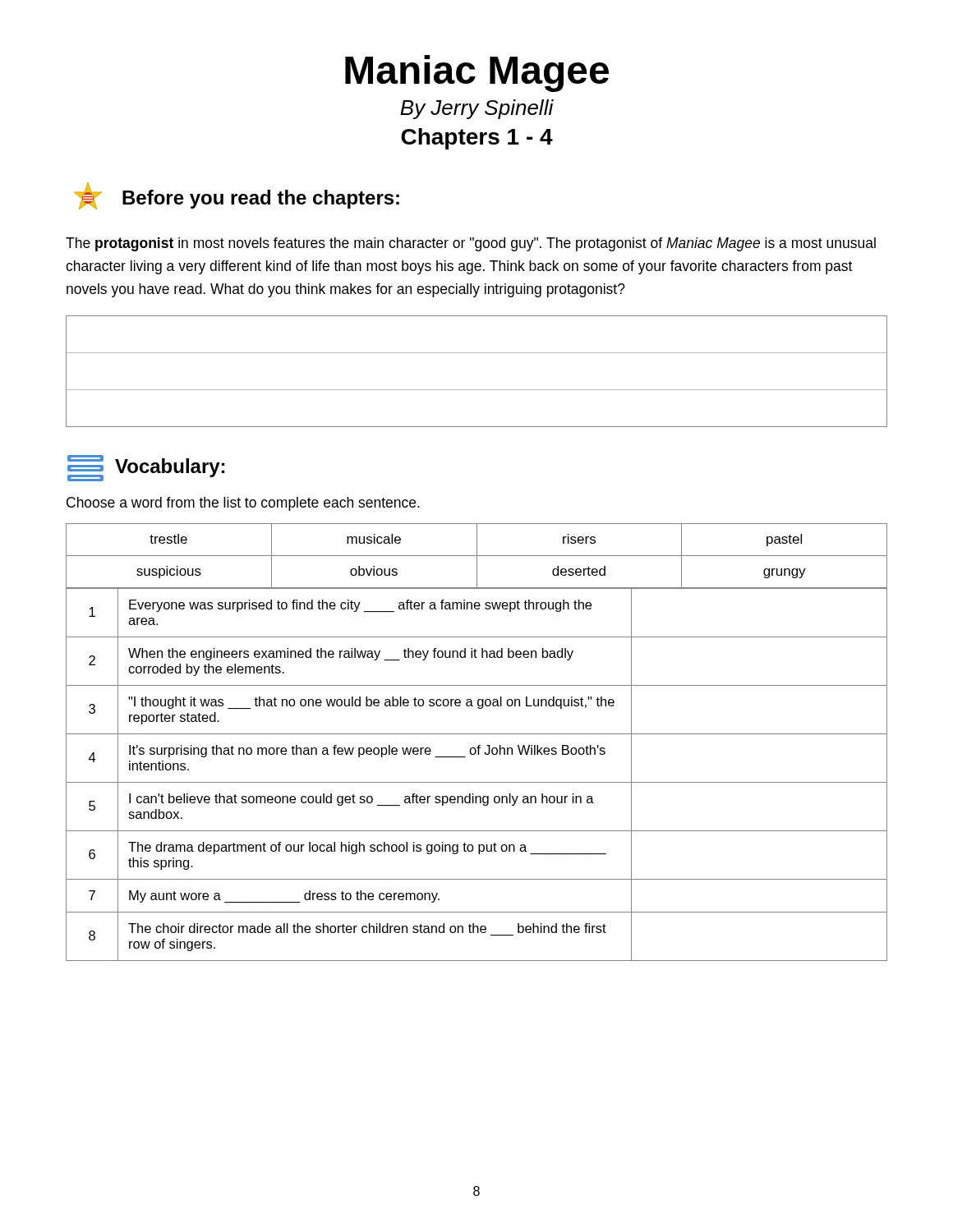Click on the passage starting "Maniac Magee By Jerry Spinelli Chapters 1 -"
The image size is (953, 1232).
click(x=476, y=101)
